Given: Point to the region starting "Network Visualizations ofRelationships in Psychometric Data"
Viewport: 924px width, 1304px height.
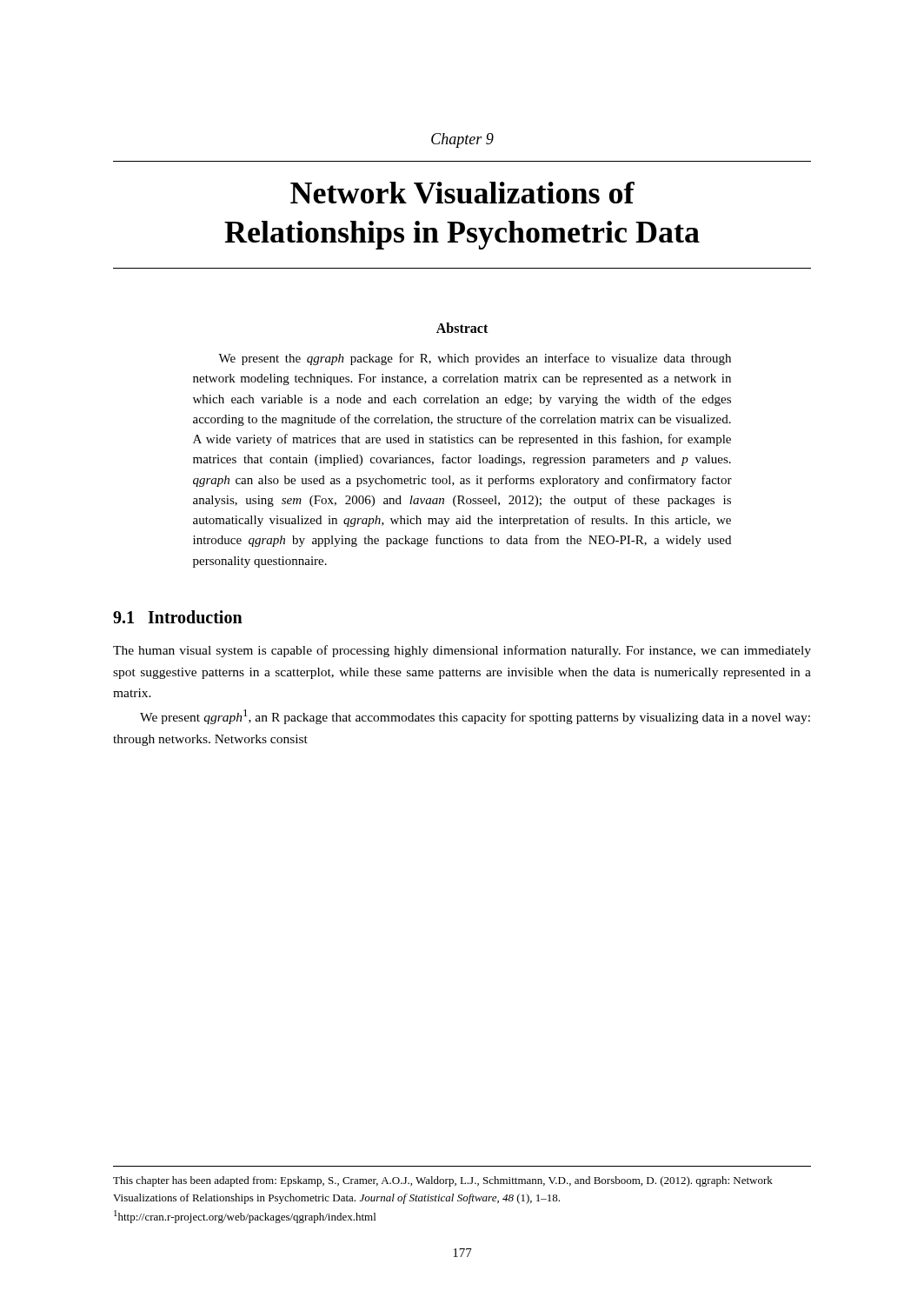Looking at the screenshot, I should point(462,213).
